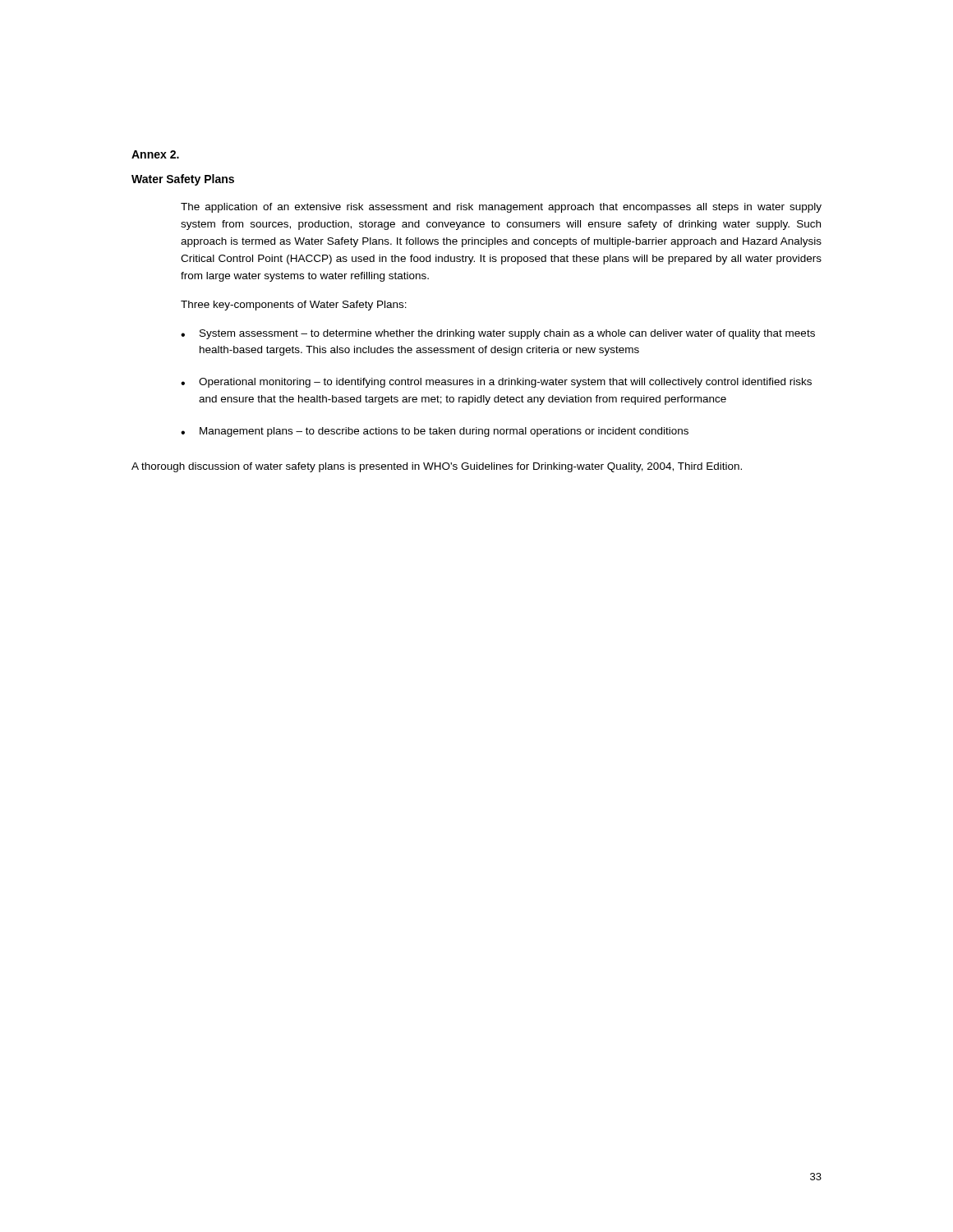Find the passage starting "• Management plans –"
The image size is (953, 1232).
[501, 433]
